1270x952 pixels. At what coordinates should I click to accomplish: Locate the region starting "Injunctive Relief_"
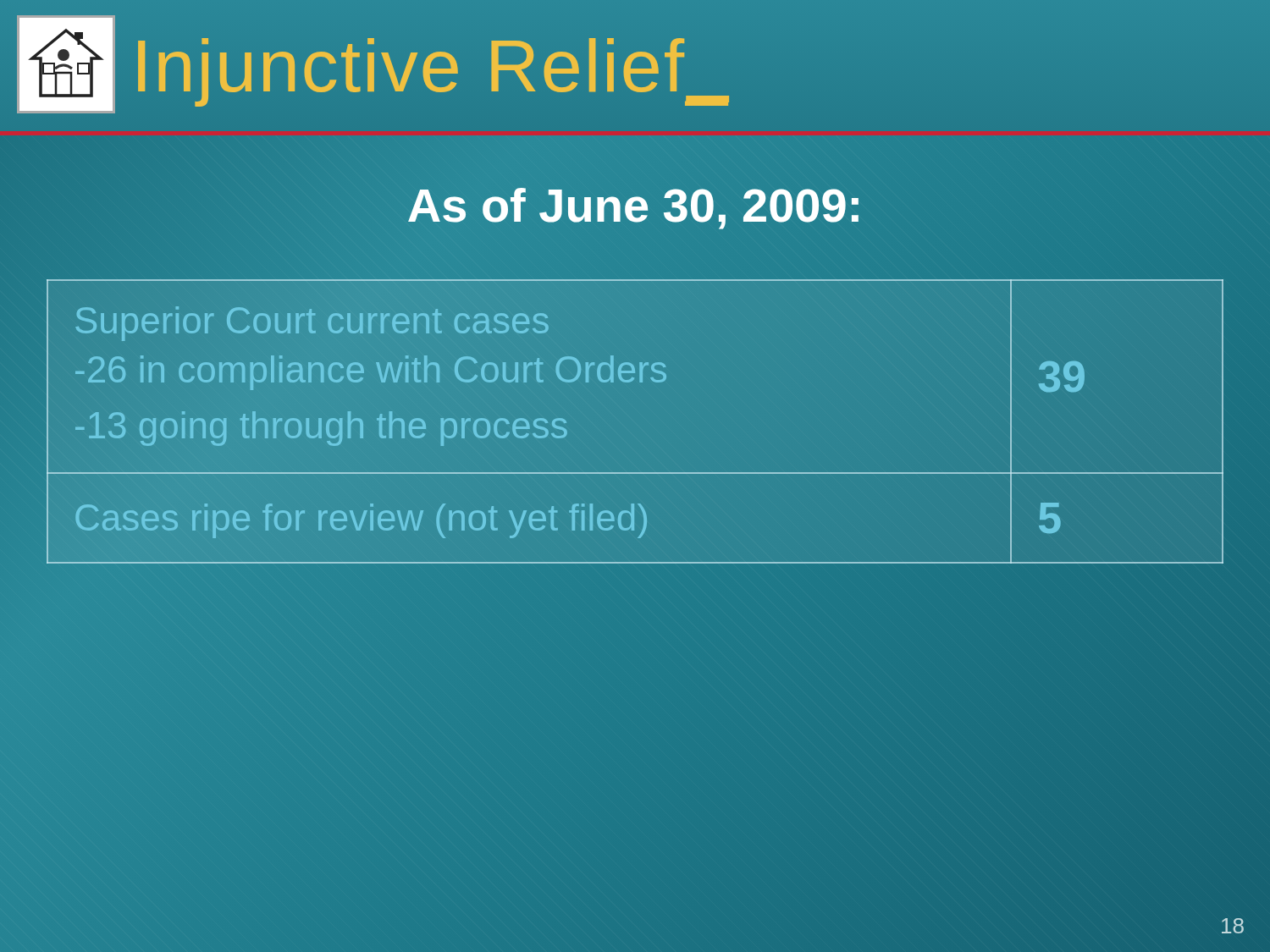point(430,66)
